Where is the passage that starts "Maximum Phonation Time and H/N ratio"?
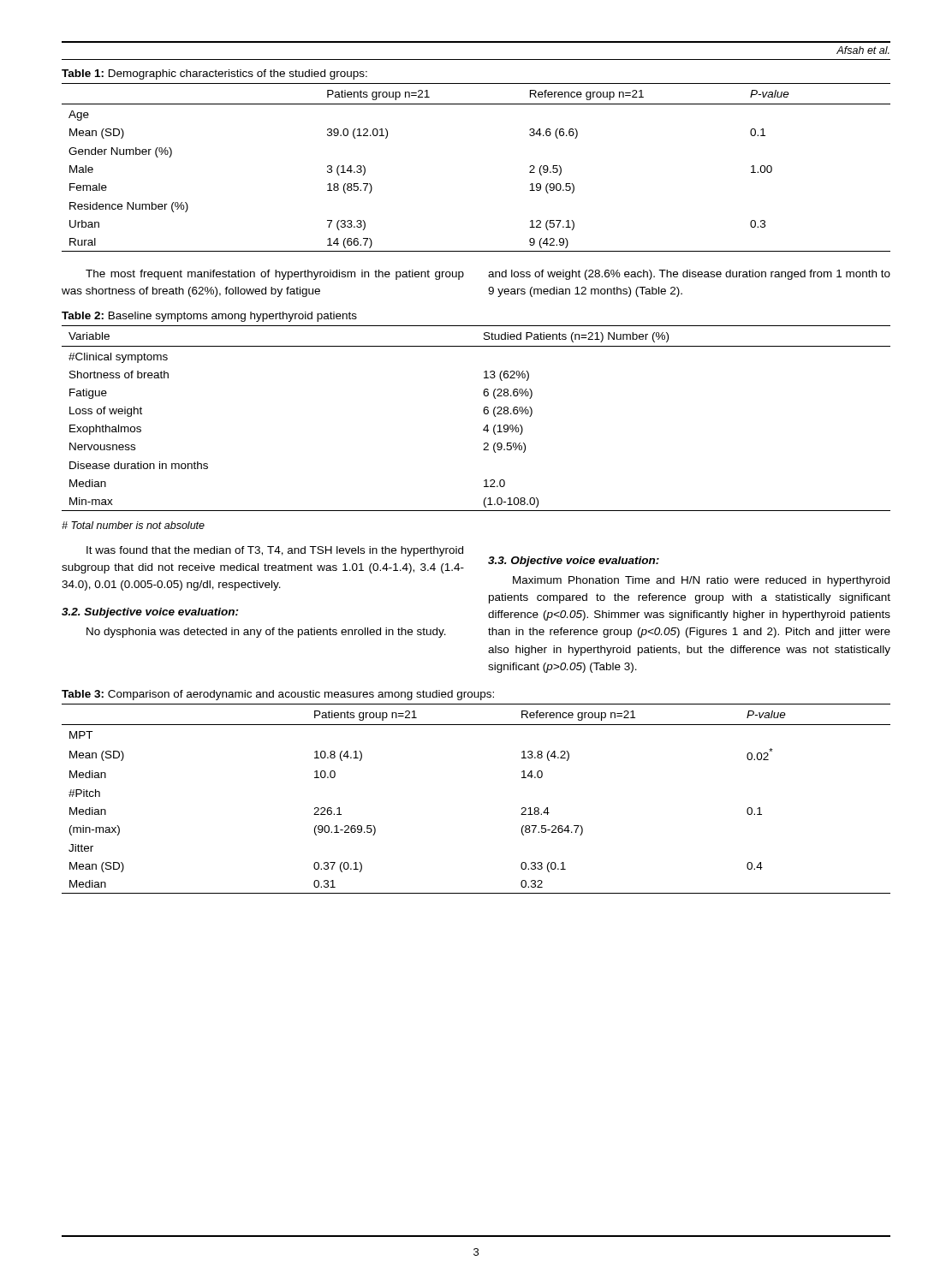Viewport: 952px width, 1284px height. click(x=689, y=623)
